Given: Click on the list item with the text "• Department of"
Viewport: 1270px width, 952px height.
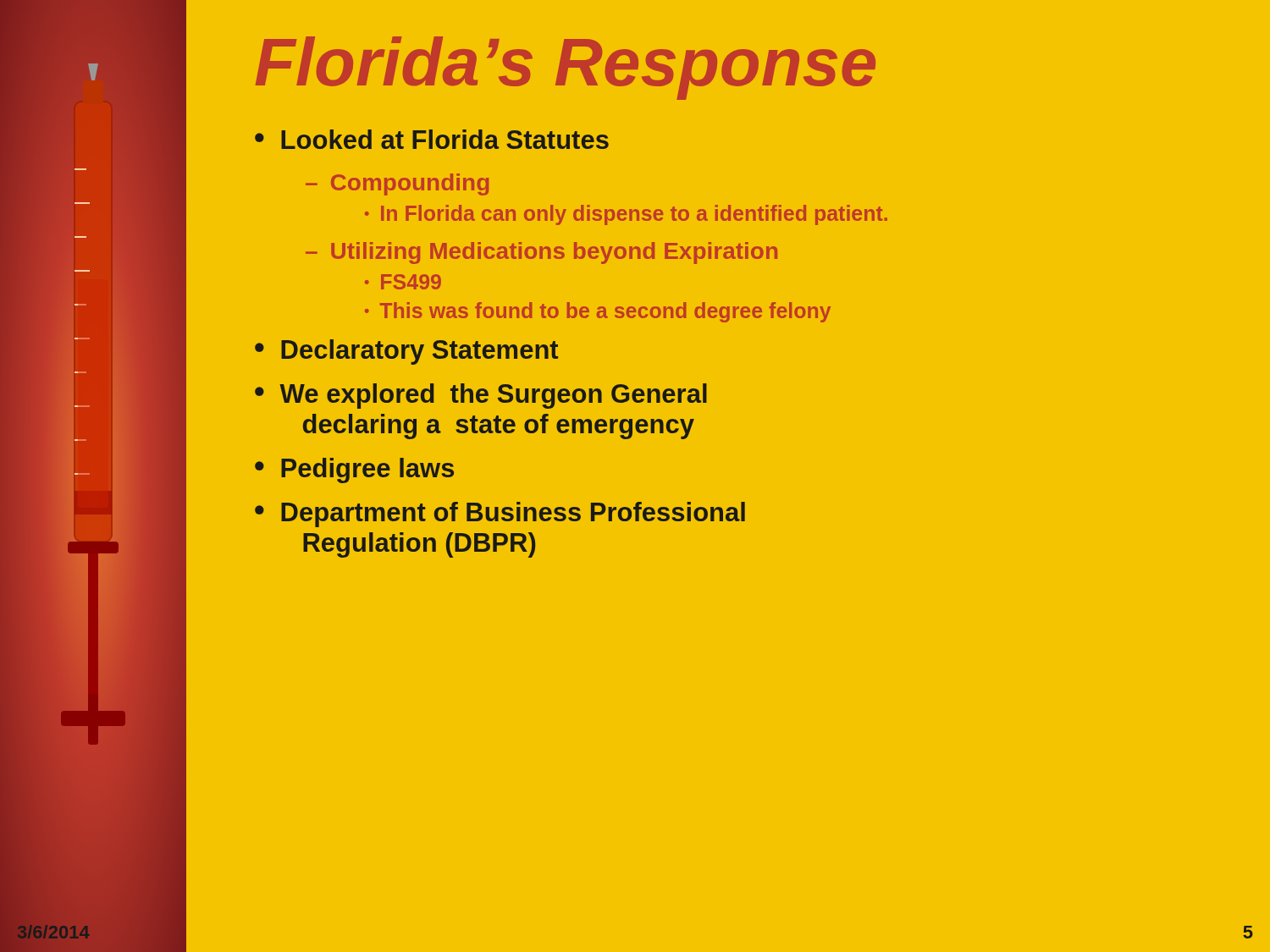Looking at the screenshot, I should pos(500,528).
